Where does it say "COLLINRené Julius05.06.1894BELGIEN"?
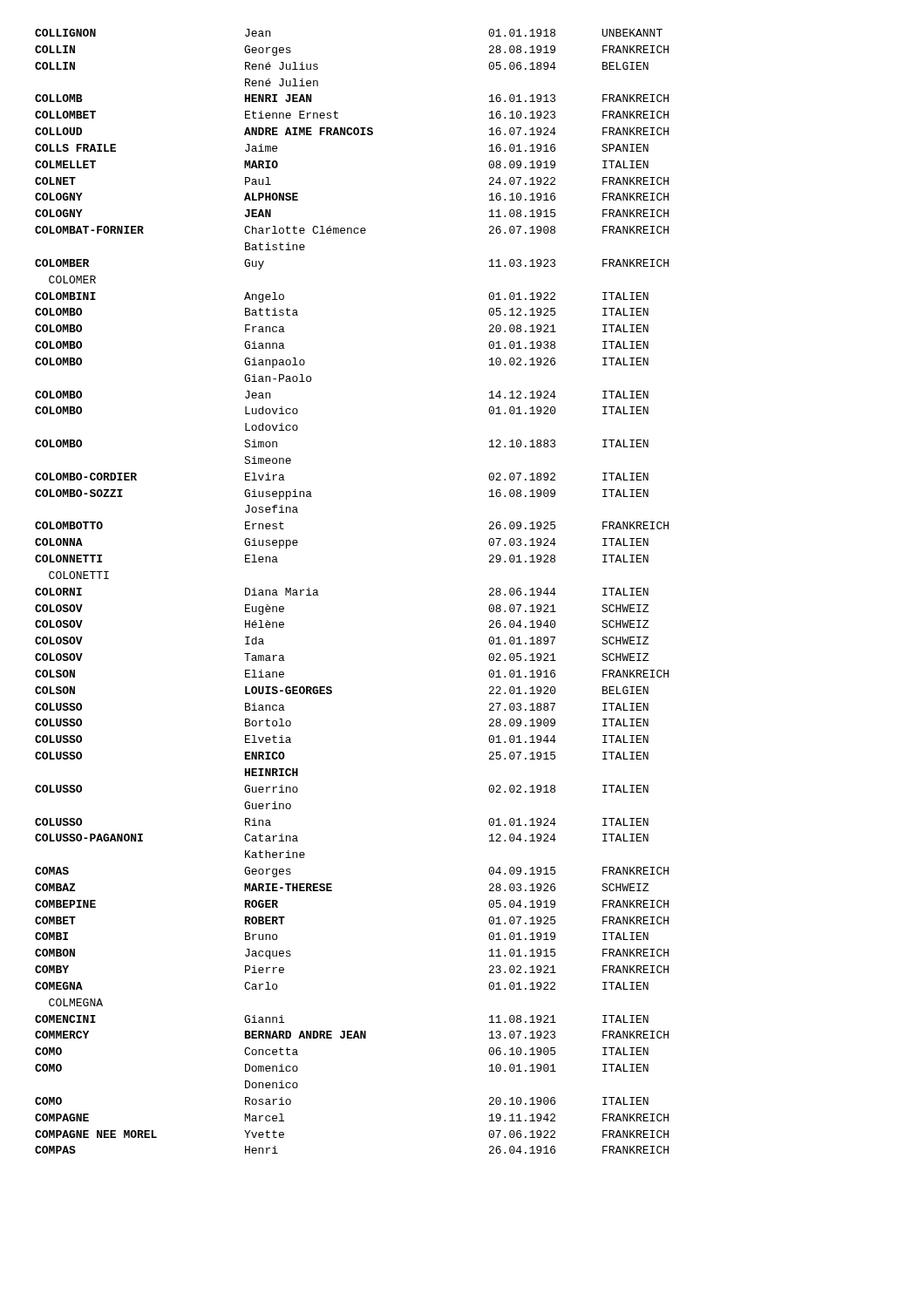This screenshot has width=924, height=1308. pyautogui.click(x=51, y=66)
